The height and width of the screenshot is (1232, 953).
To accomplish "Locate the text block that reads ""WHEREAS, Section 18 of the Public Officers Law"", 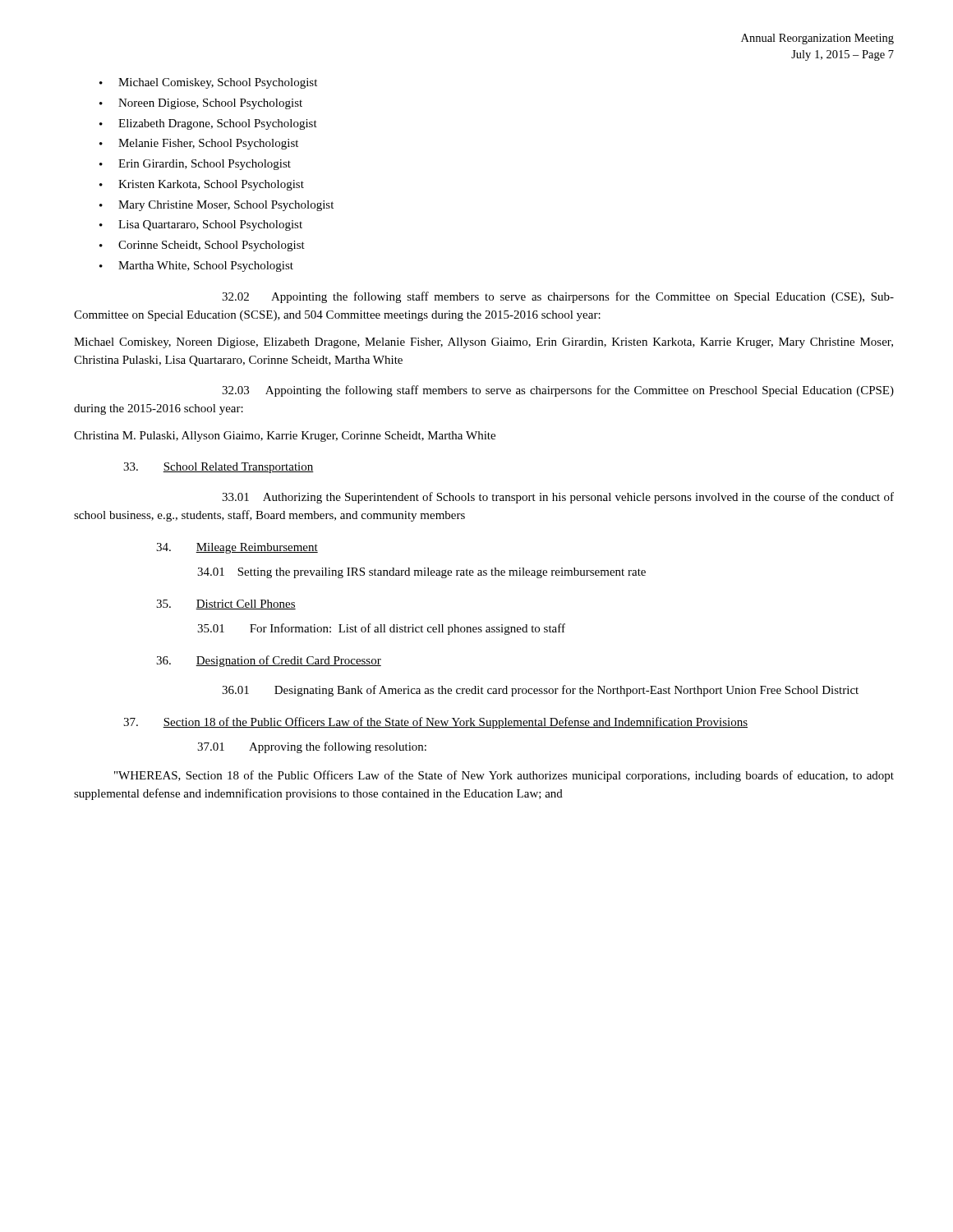I will tap(484, 784).
